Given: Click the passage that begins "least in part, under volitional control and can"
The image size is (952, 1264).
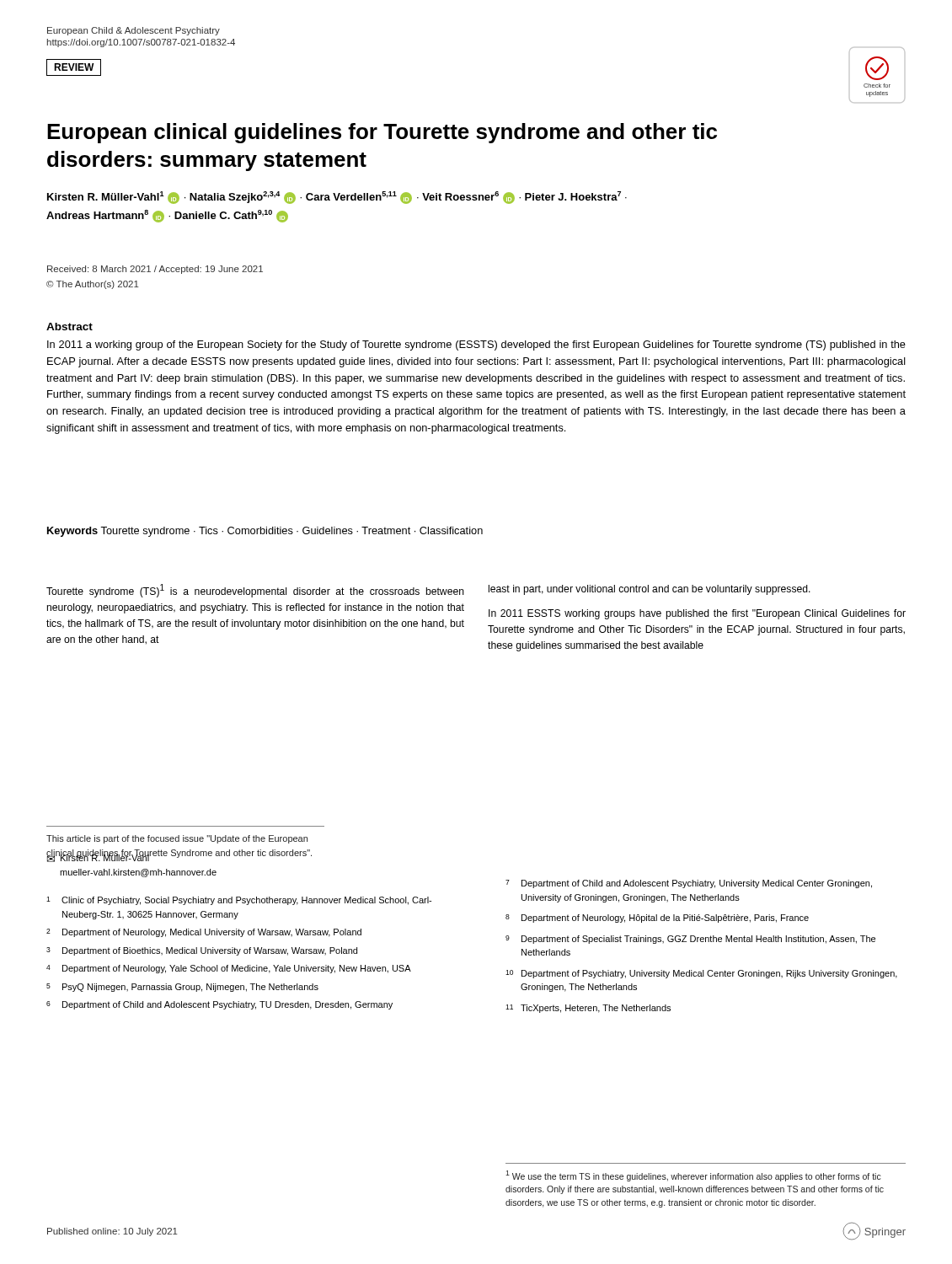Looking at the screenshot, I should (x=697, y=618).
